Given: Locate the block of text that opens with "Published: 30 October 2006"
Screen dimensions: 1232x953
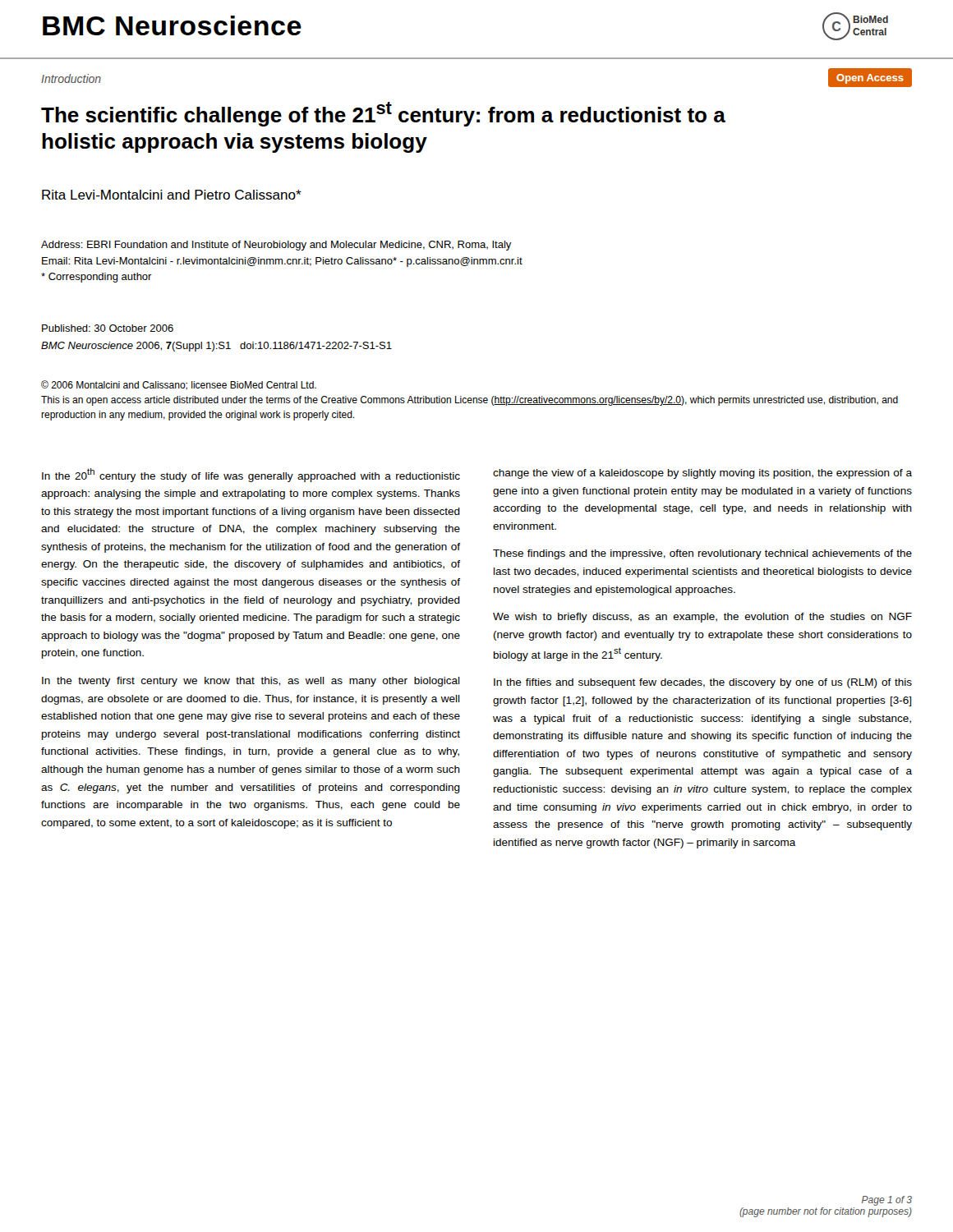Looking at the screenshot, I should pyautogui.click(x=216, y=337).
